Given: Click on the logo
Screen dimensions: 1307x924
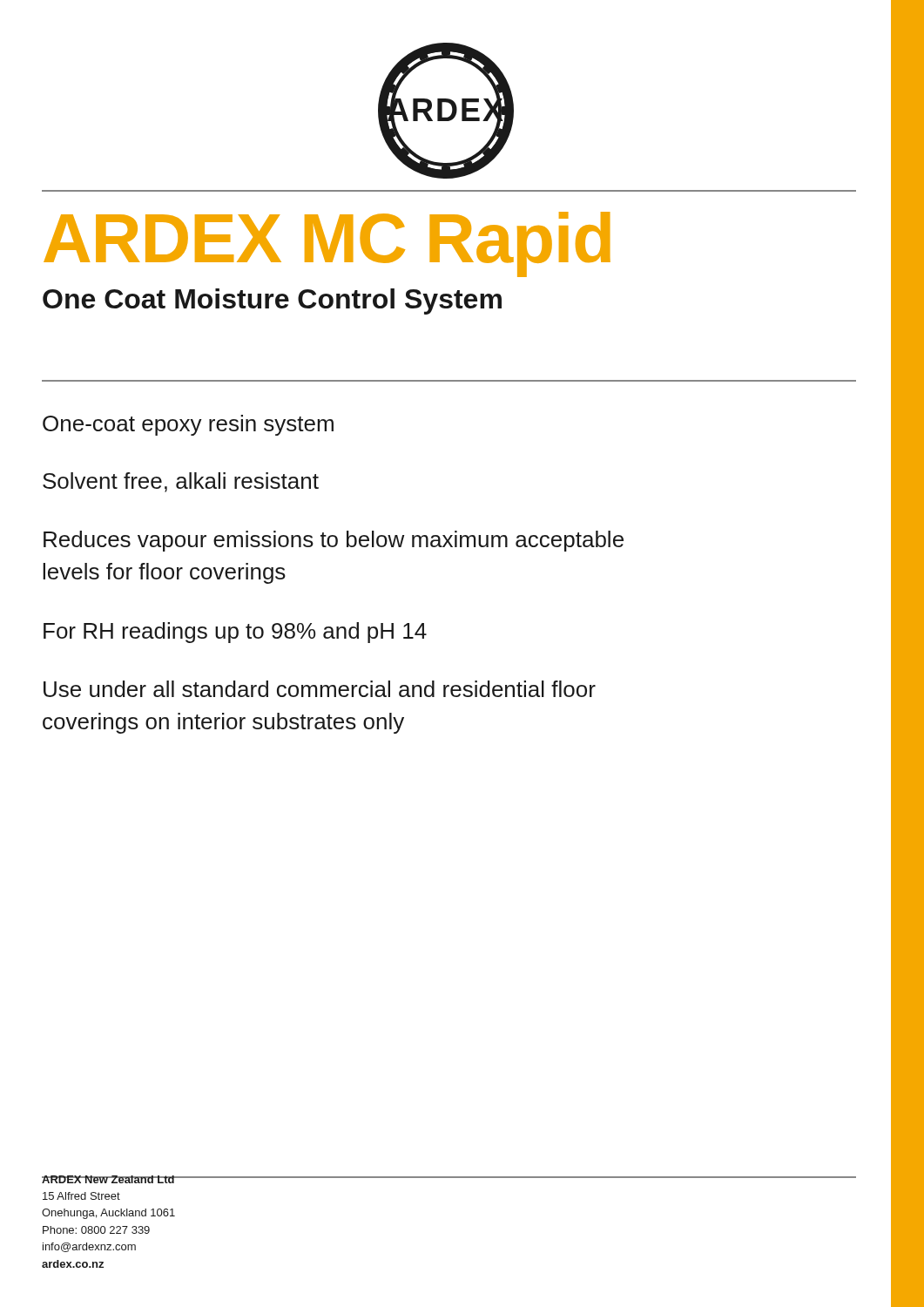Looking at the screenshot, I should 445,112.
